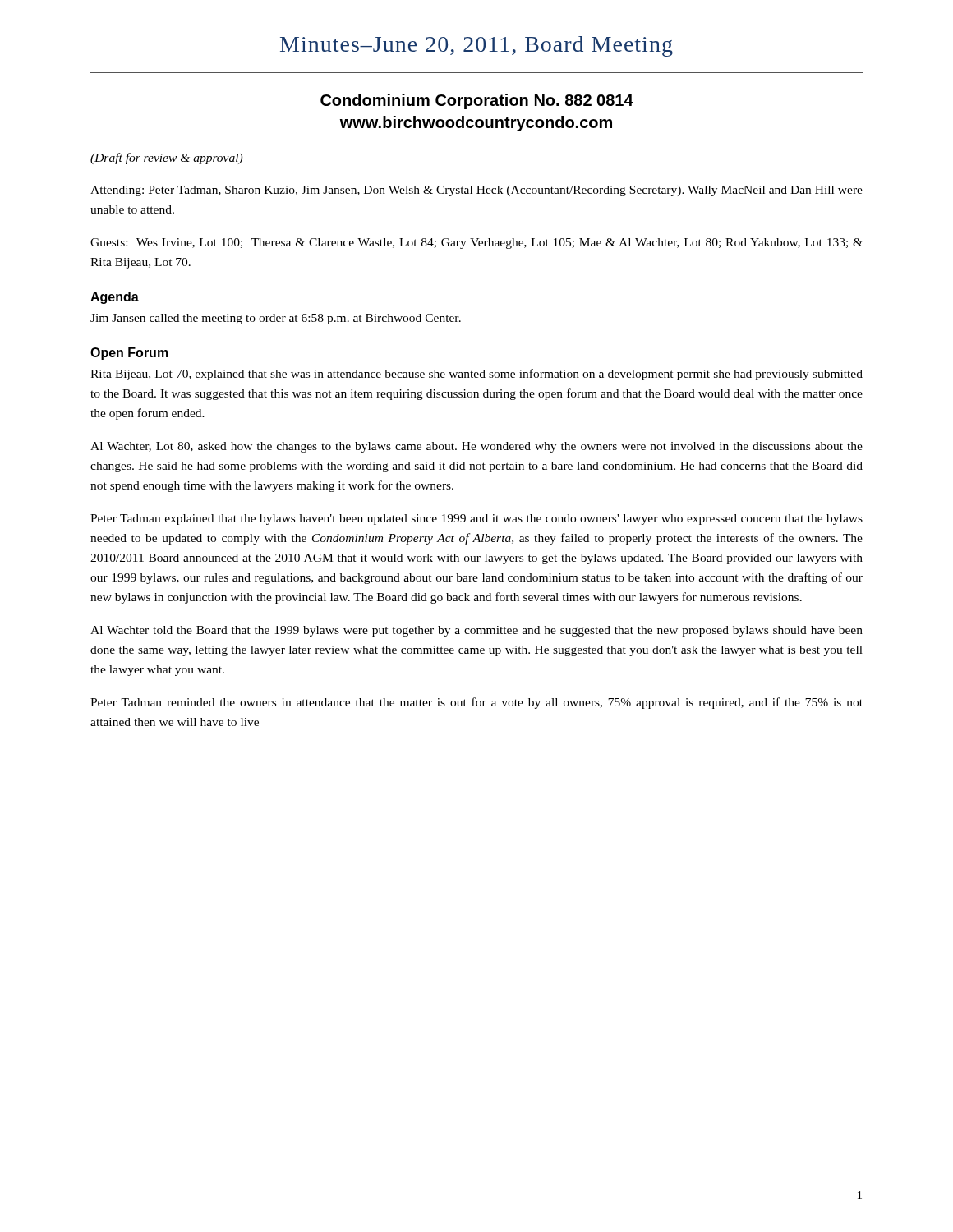Click on the text block with the text "Jim Jansen called the meeting to"
The image size is (953, 1232).
coord(276,317)
